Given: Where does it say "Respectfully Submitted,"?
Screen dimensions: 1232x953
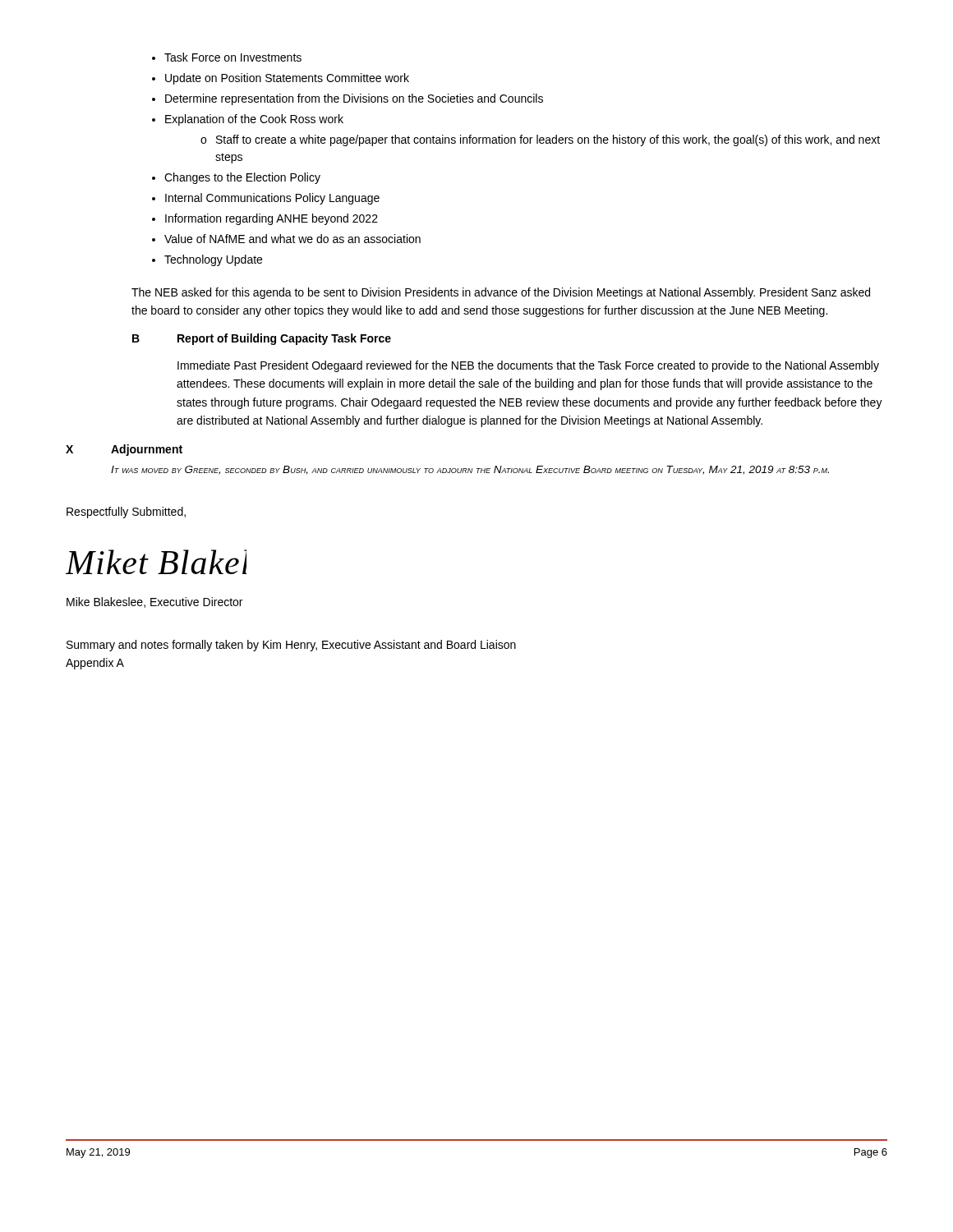Looking at the screenshot, I should 126,512.
